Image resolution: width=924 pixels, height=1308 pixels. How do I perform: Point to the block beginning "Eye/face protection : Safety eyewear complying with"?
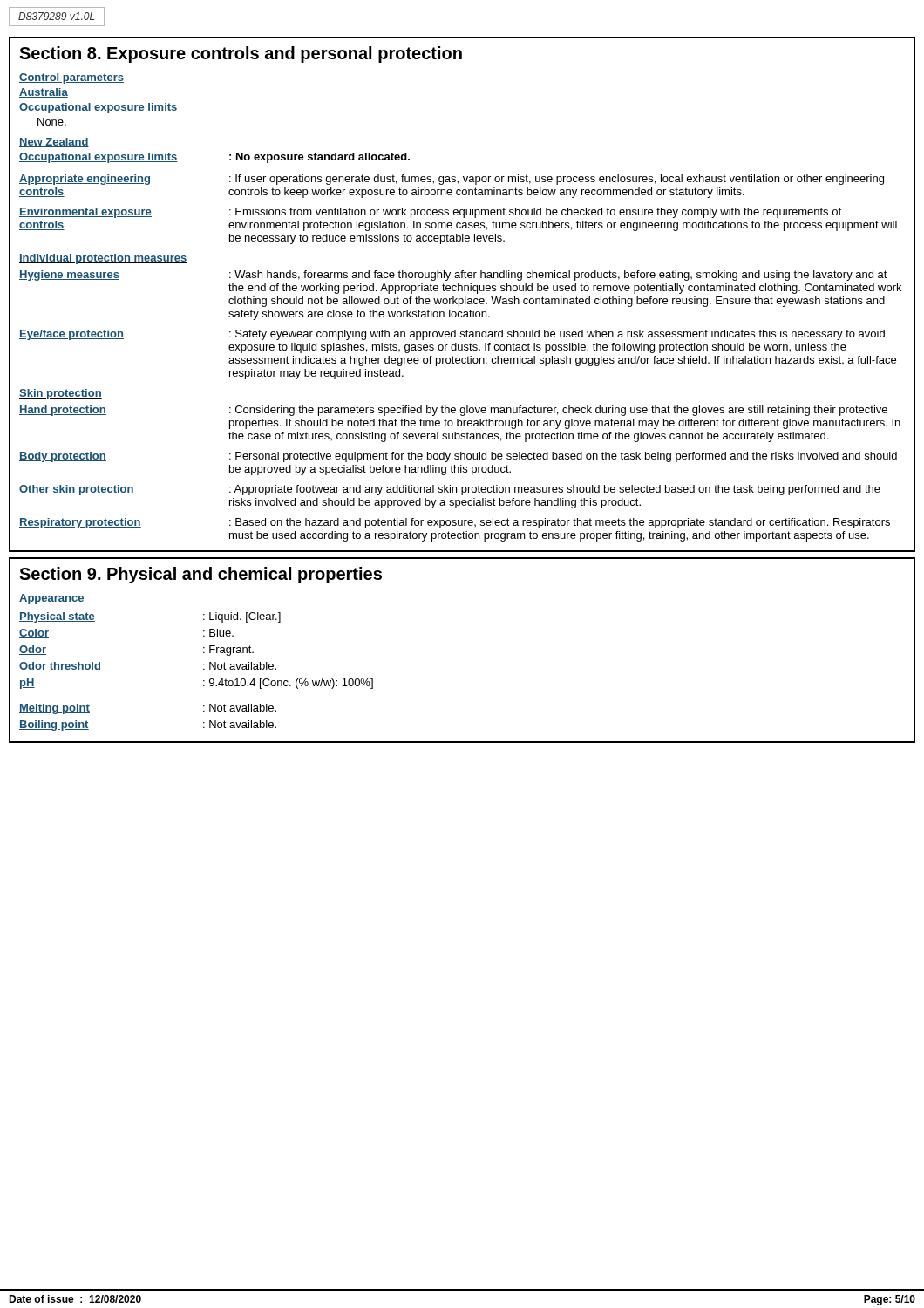click(x=462, y=353)
